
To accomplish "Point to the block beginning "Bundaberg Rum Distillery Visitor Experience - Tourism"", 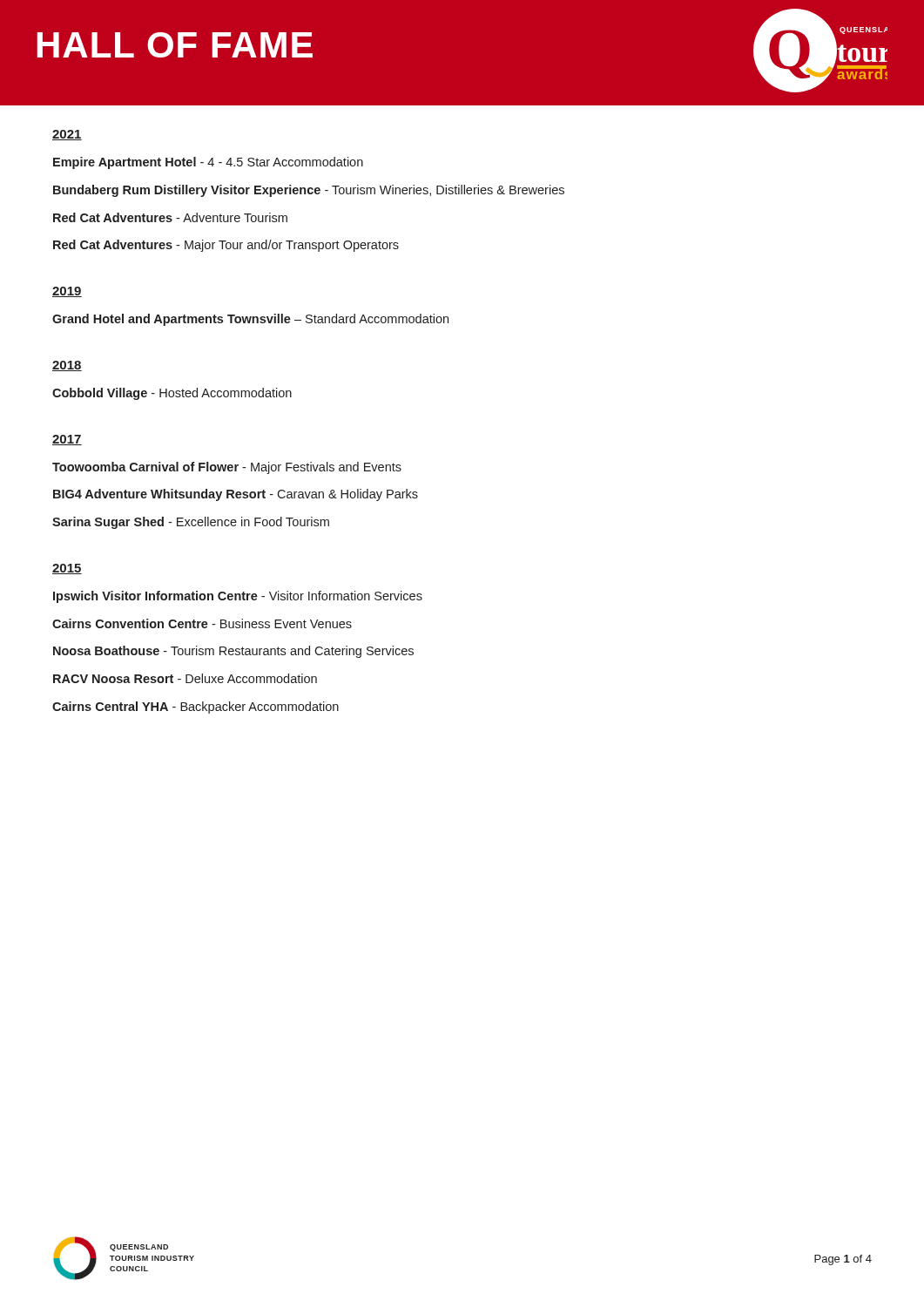I will coord(309,190).
